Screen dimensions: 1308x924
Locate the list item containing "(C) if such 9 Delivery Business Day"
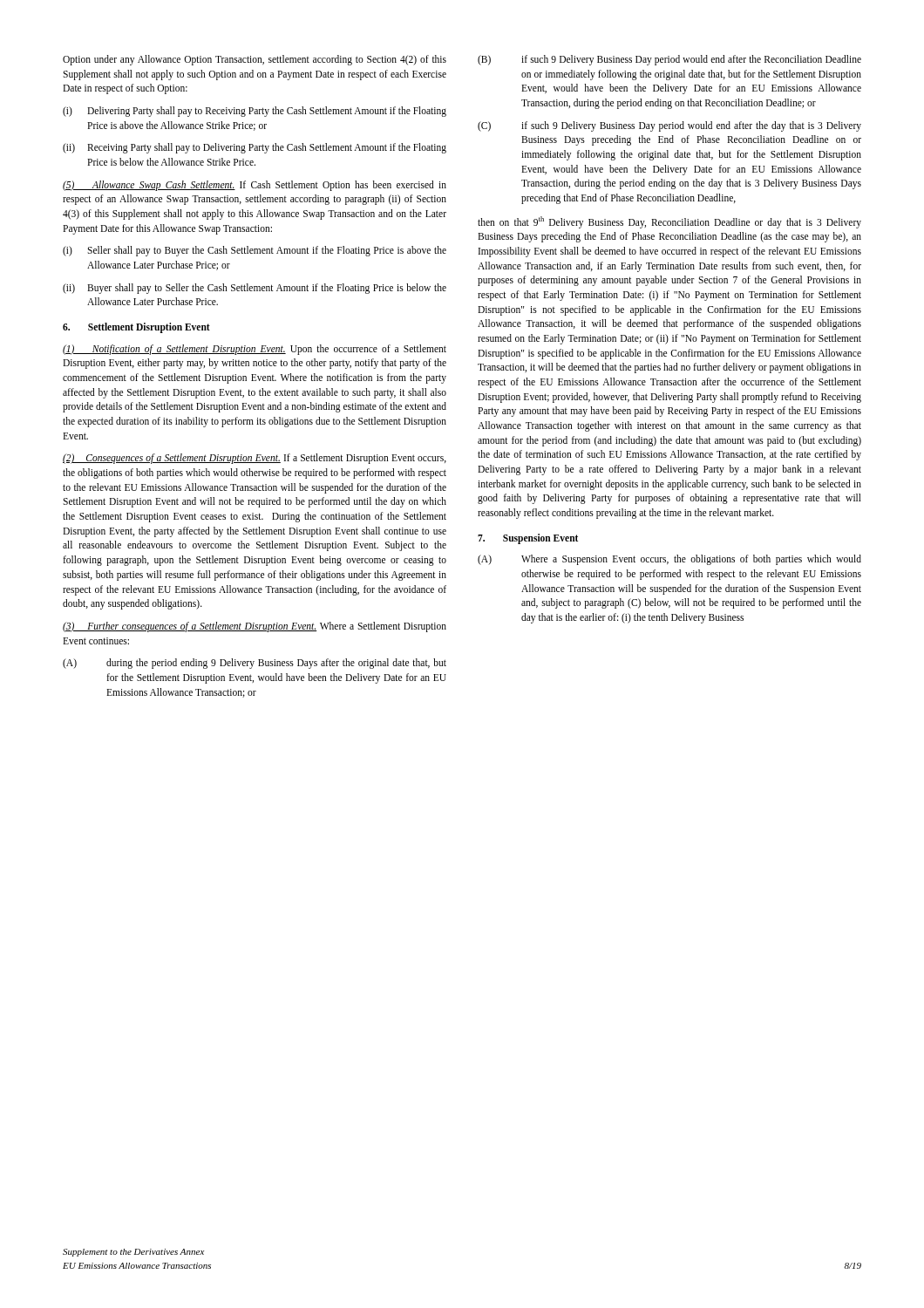click(x=669, y=162)
